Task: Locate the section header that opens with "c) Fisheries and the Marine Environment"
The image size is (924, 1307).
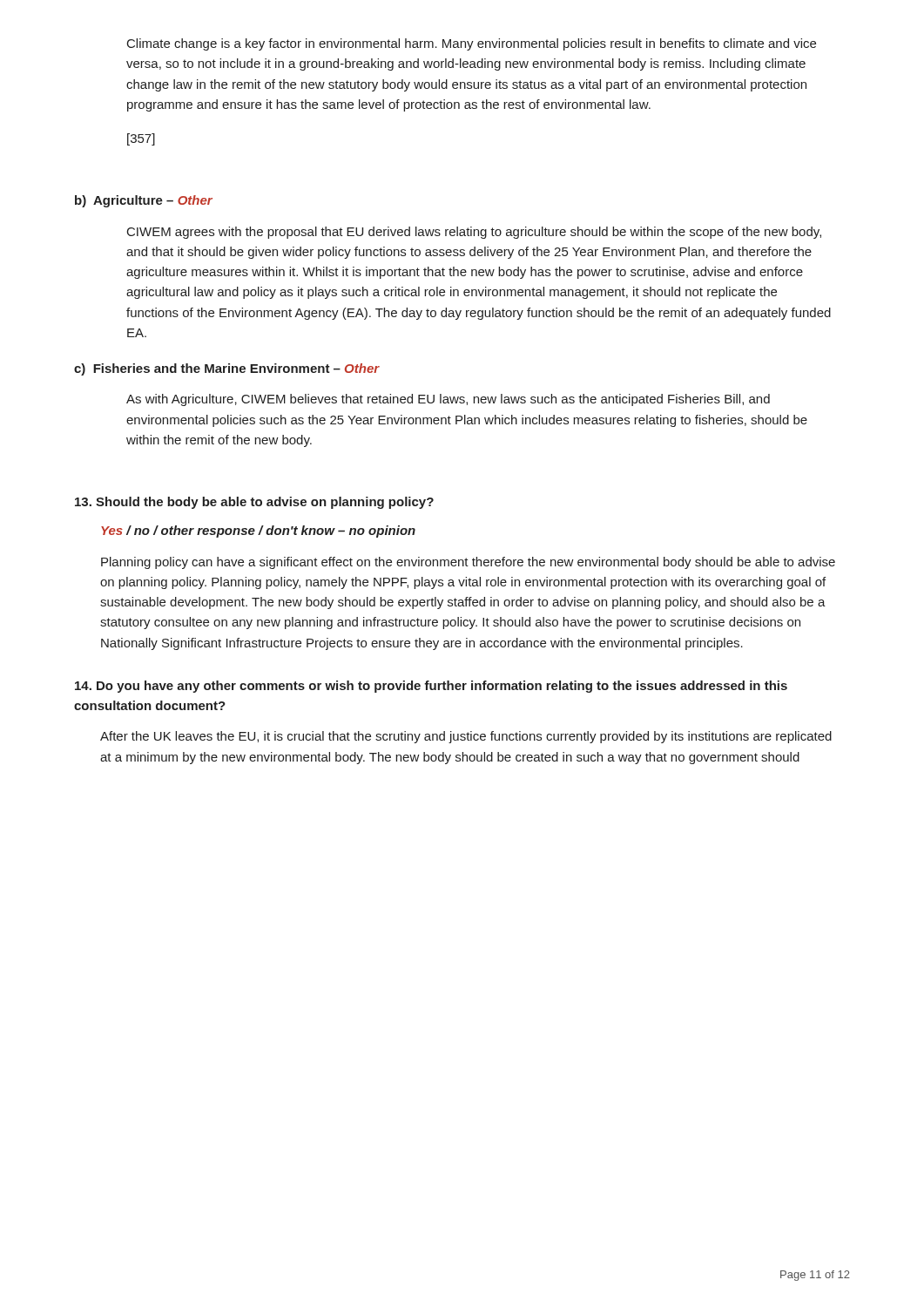Action: pos(226,368)
